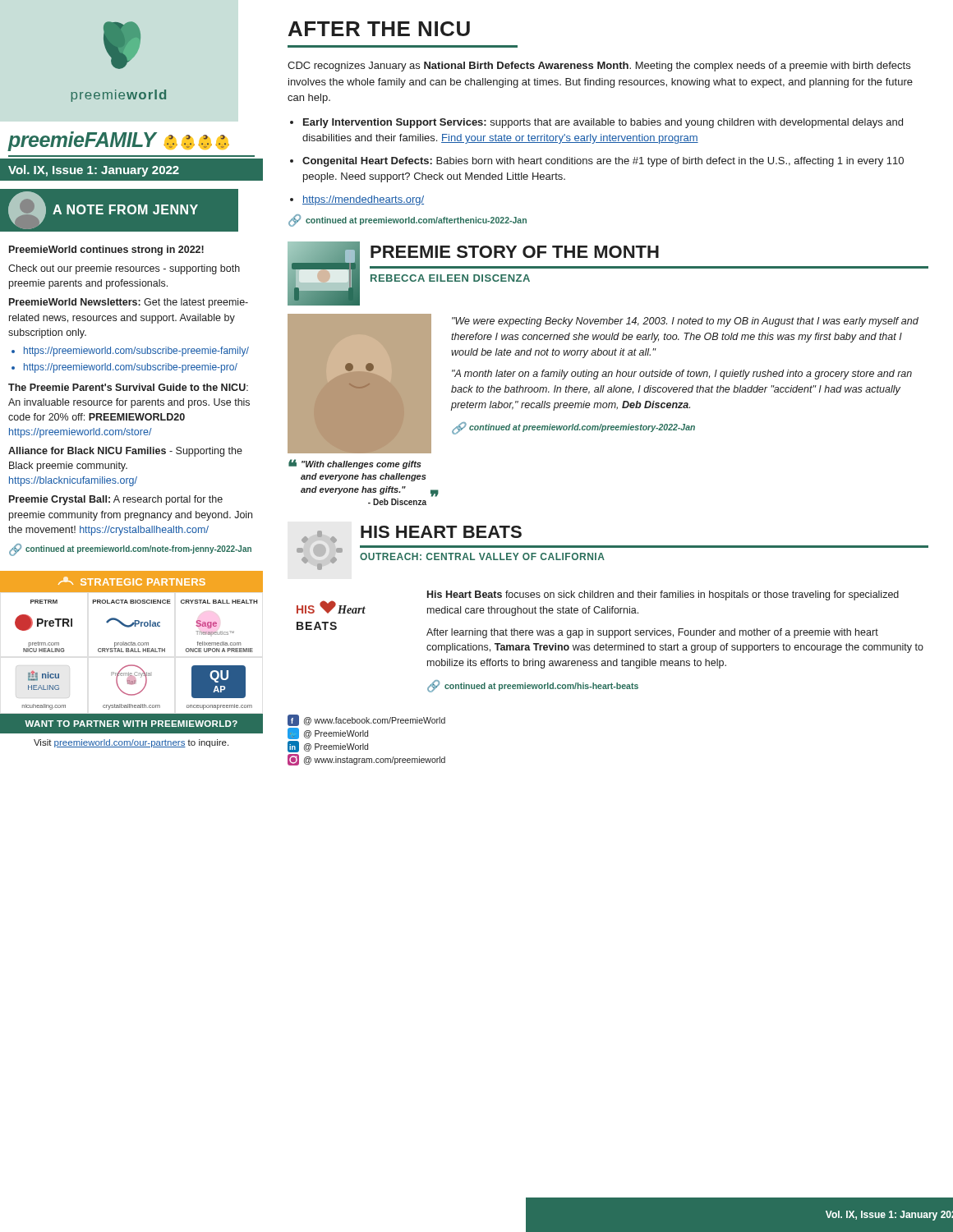
Task: Point to the text starting "STRATEGIC PARTNERS"
Action: [131, 582]
